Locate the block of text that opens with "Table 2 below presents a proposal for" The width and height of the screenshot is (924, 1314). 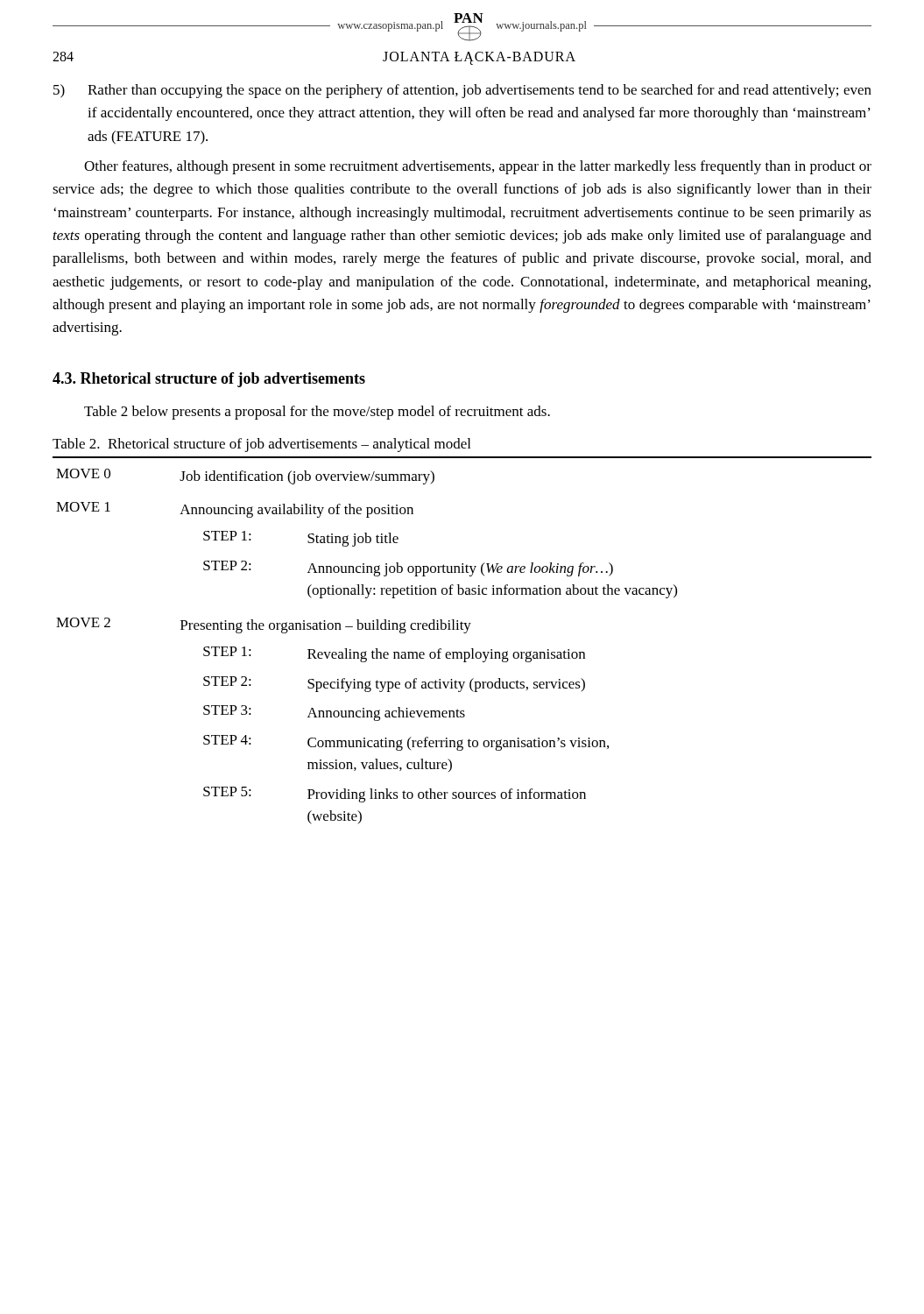pyautogui.click(x=317, y=411)
